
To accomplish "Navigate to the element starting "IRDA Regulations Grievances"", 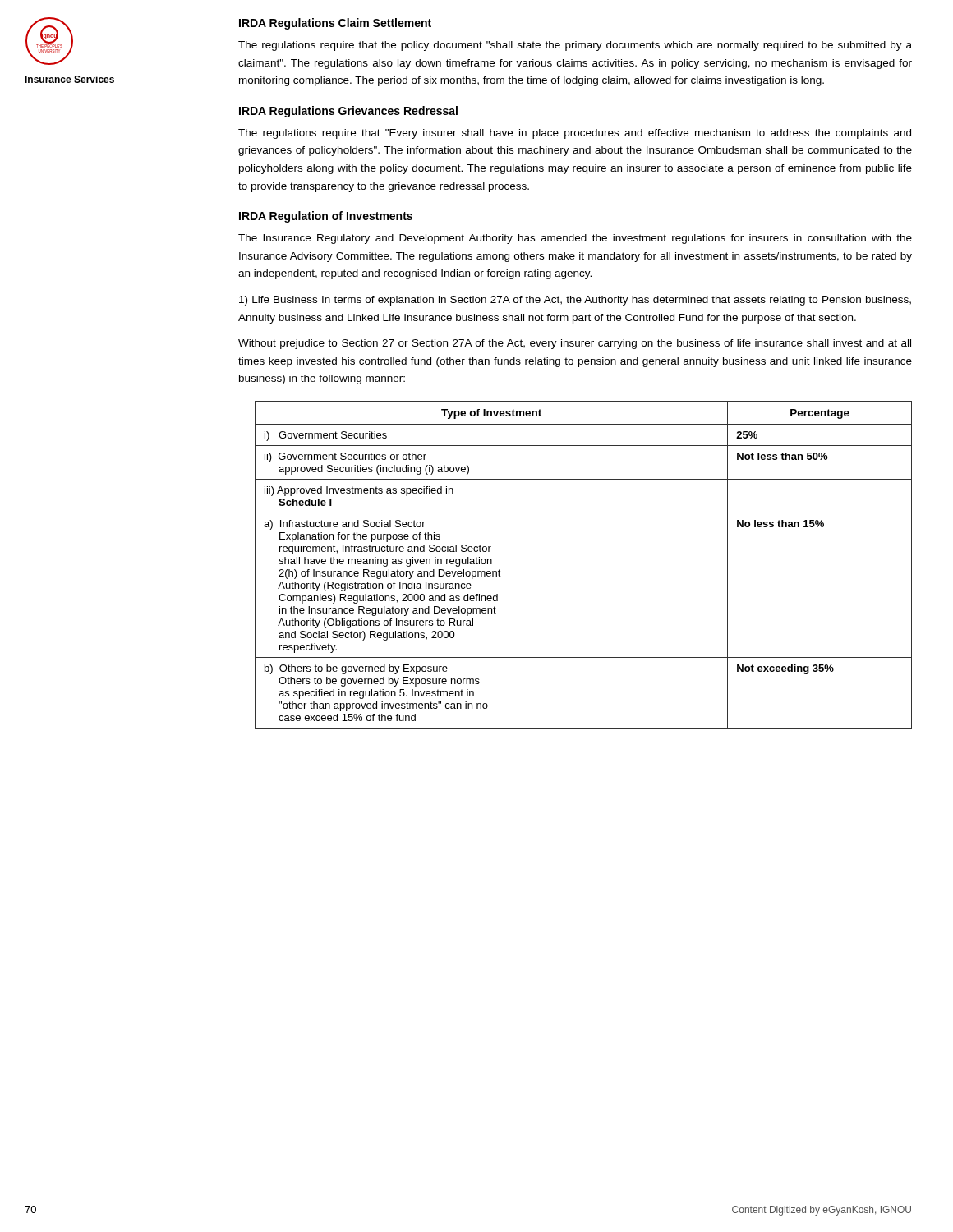I will point(348,111).
